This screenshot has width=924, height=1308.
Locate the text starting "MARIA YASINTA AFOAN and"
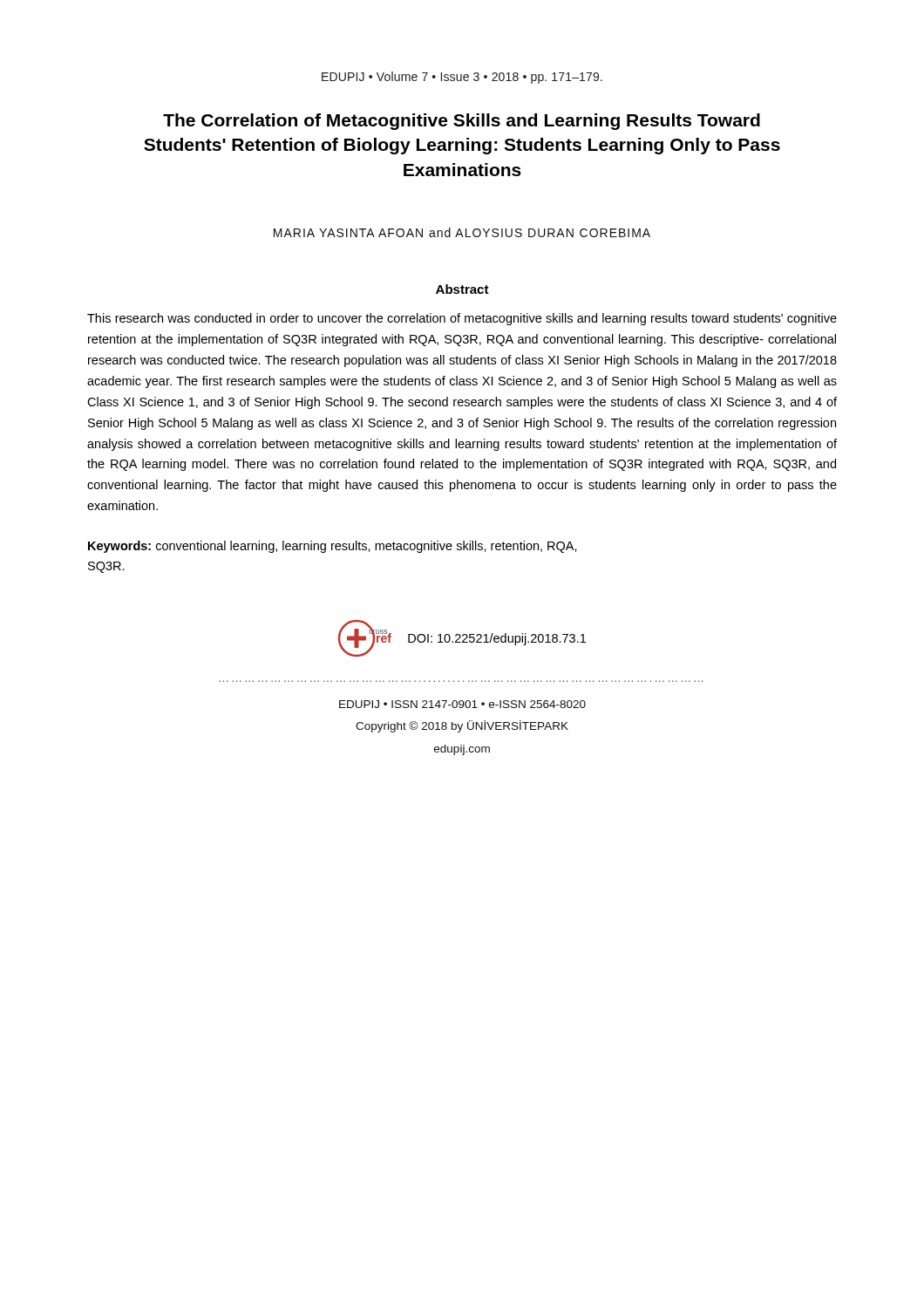[462, 233]
